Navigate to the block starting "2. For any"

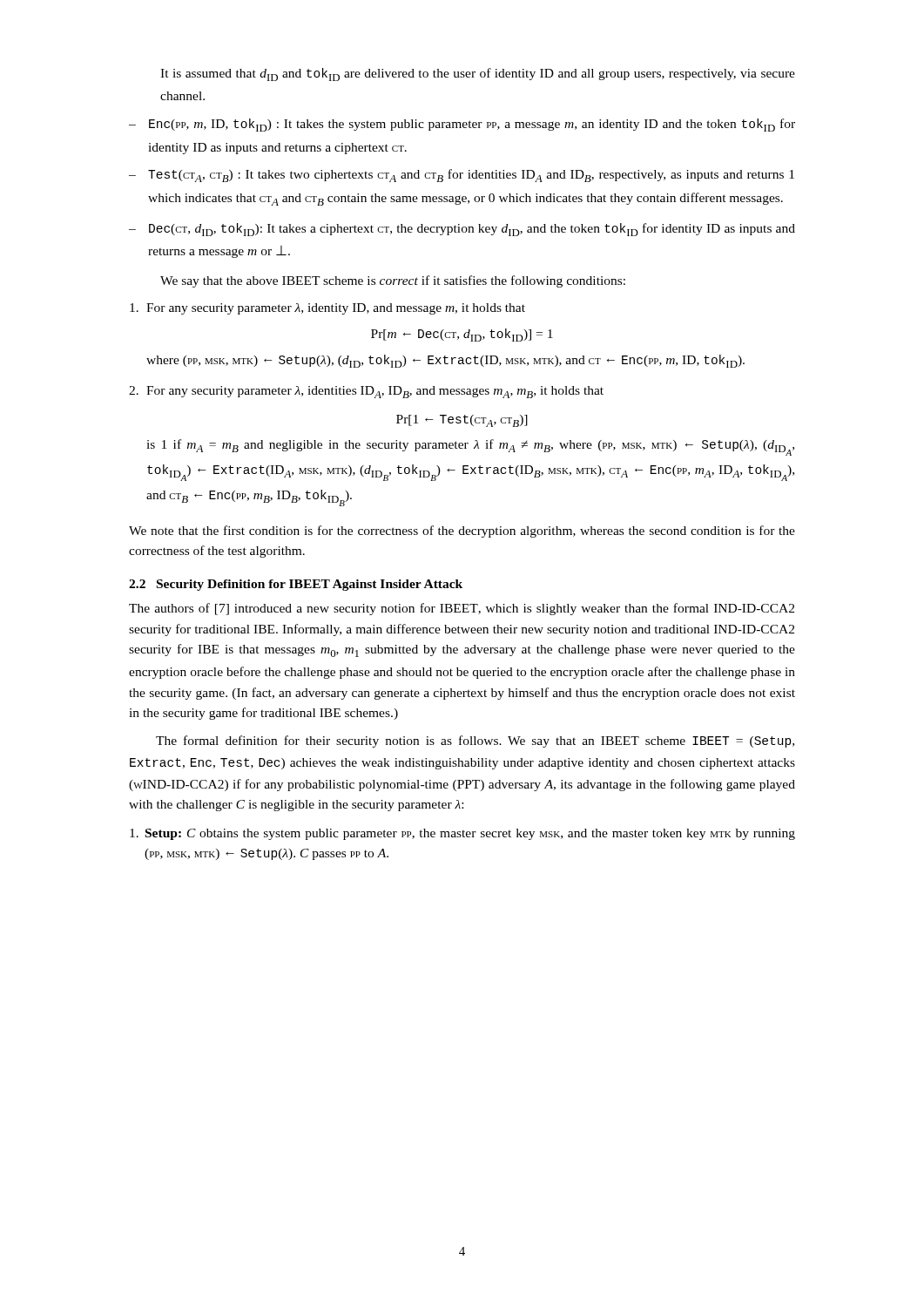pos(462,445)
